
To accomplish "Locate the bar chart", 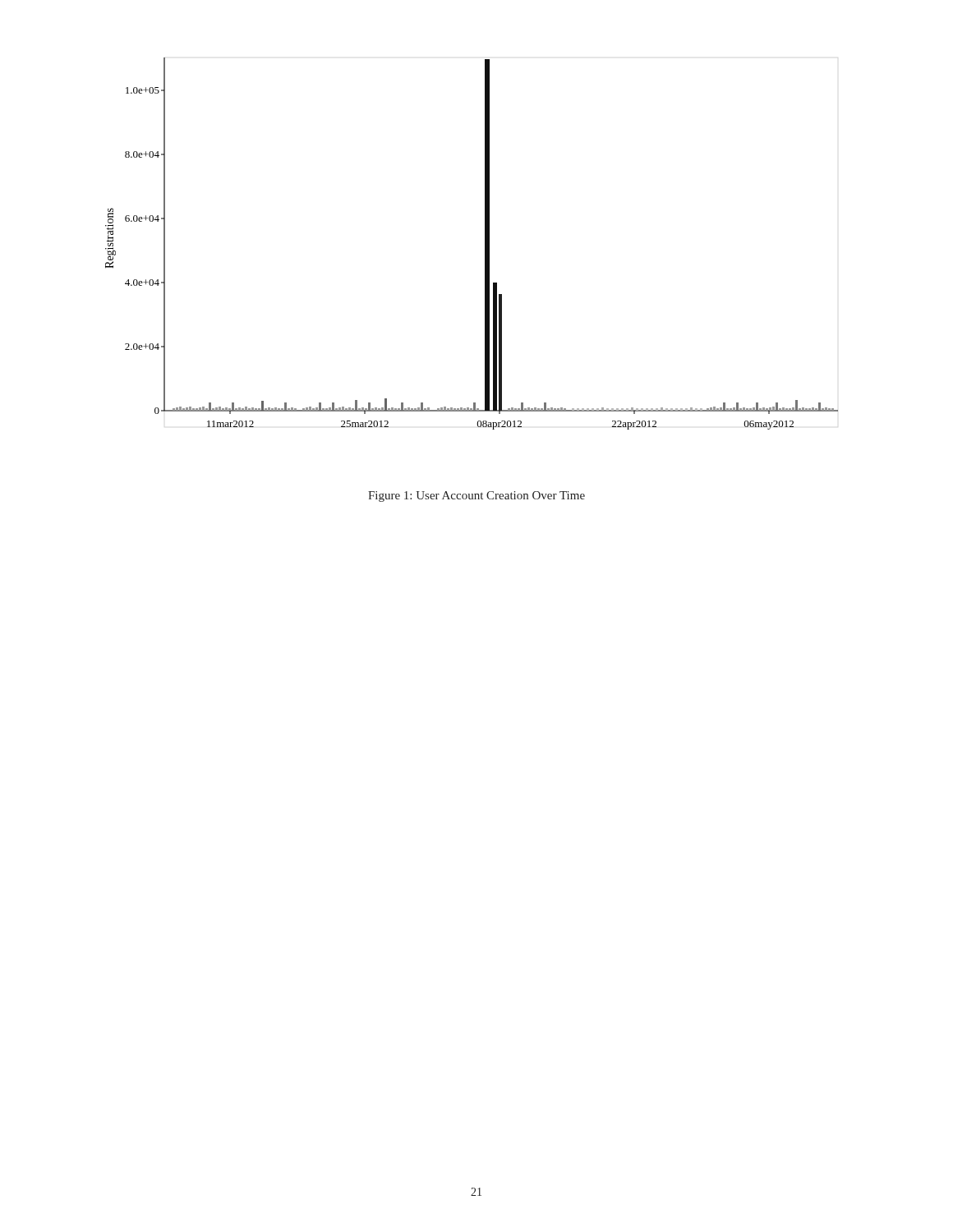I will coord(476,263).
